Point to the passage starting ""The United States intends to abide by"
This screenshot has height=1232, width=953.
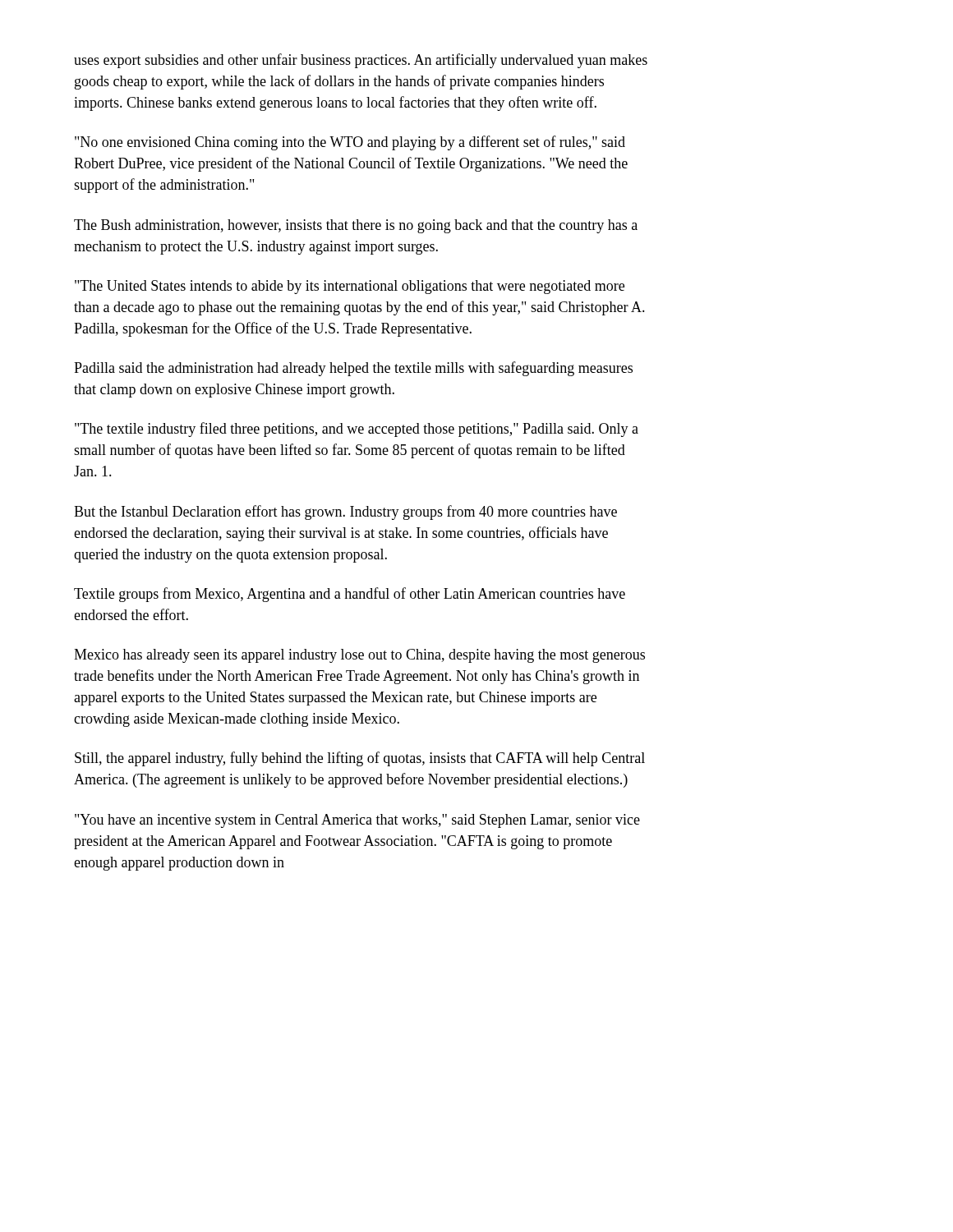[x=360, y=307]
